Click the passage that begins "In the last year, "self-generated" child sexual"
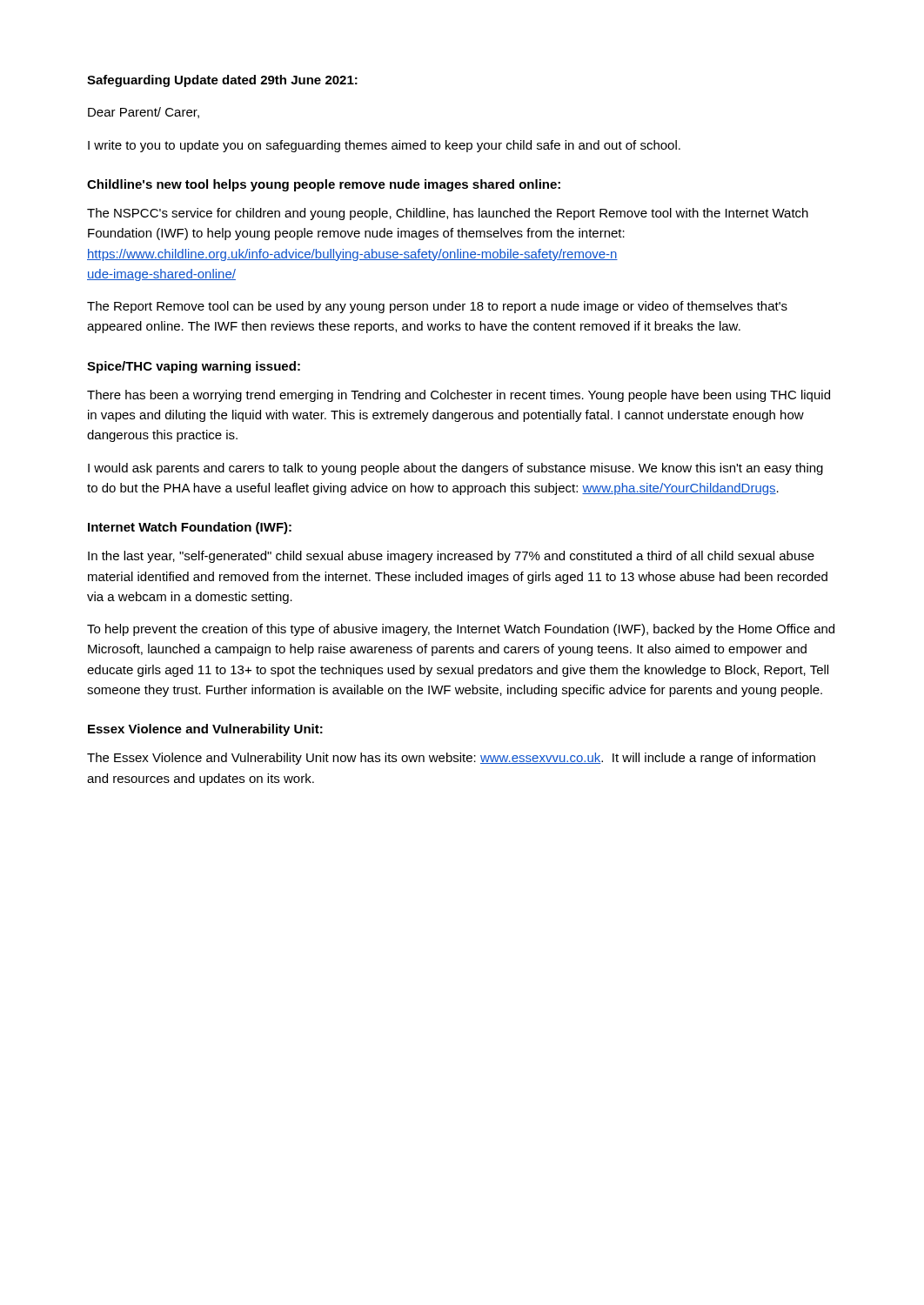 coord(458,576)
